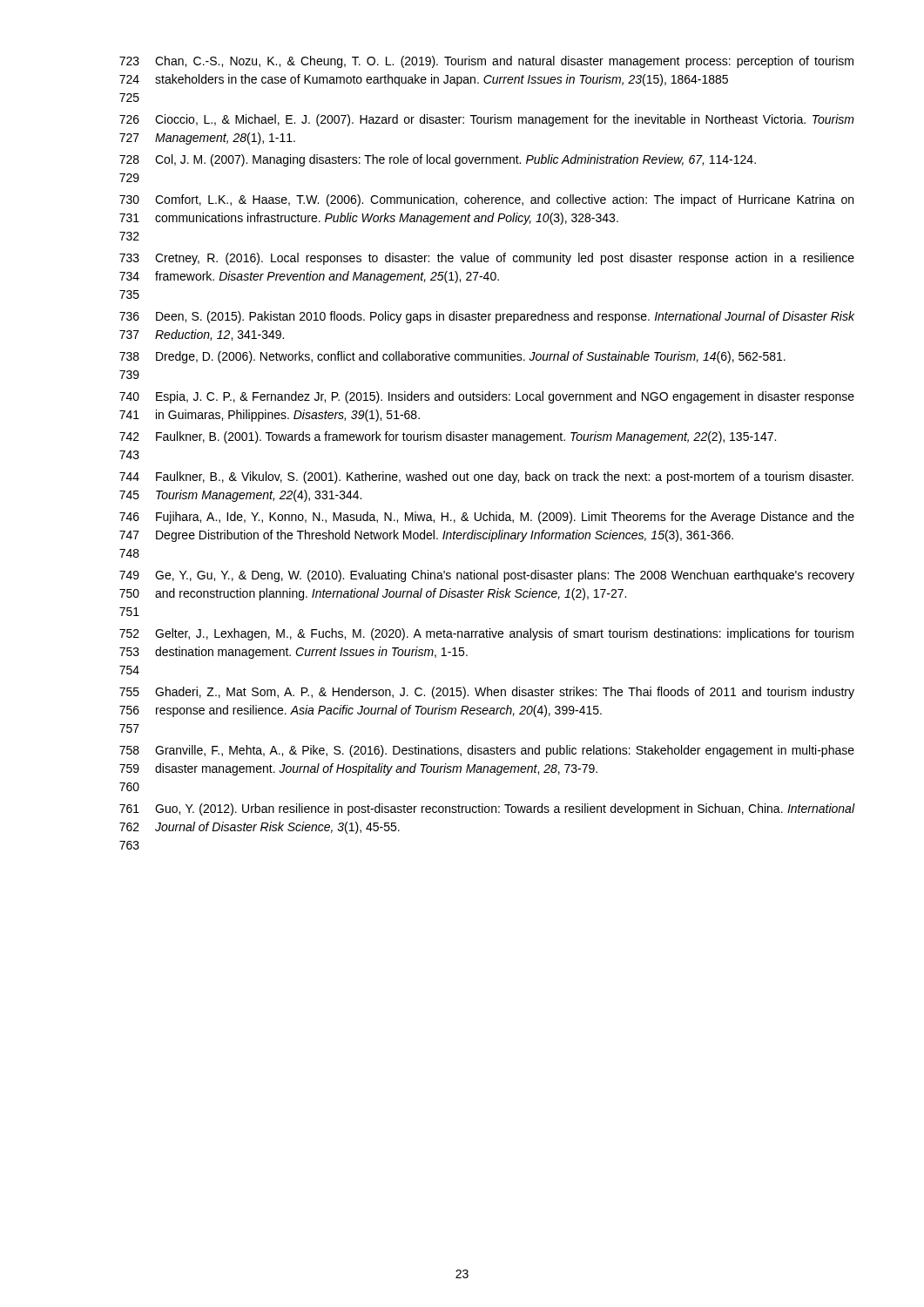This screenshot has height=1307, width=924.
Task: Locate the list item that says "736737 Deen, S. (2015). Pakistan"
Action: [x=471, y=326]
